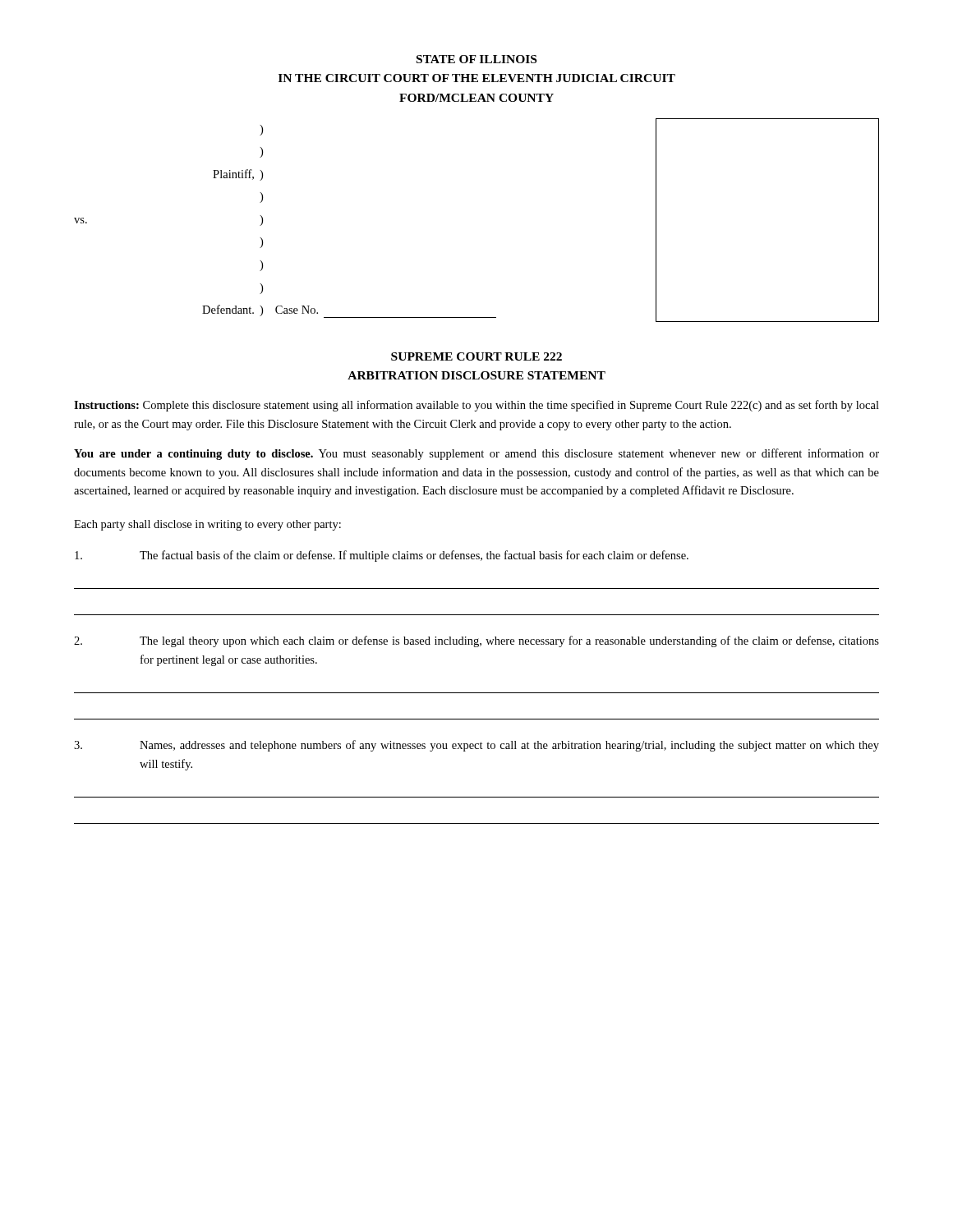Find the text block that reads "Each party shall disclose"
Viewport: 953px width, 1232px height.
point(208,524)
